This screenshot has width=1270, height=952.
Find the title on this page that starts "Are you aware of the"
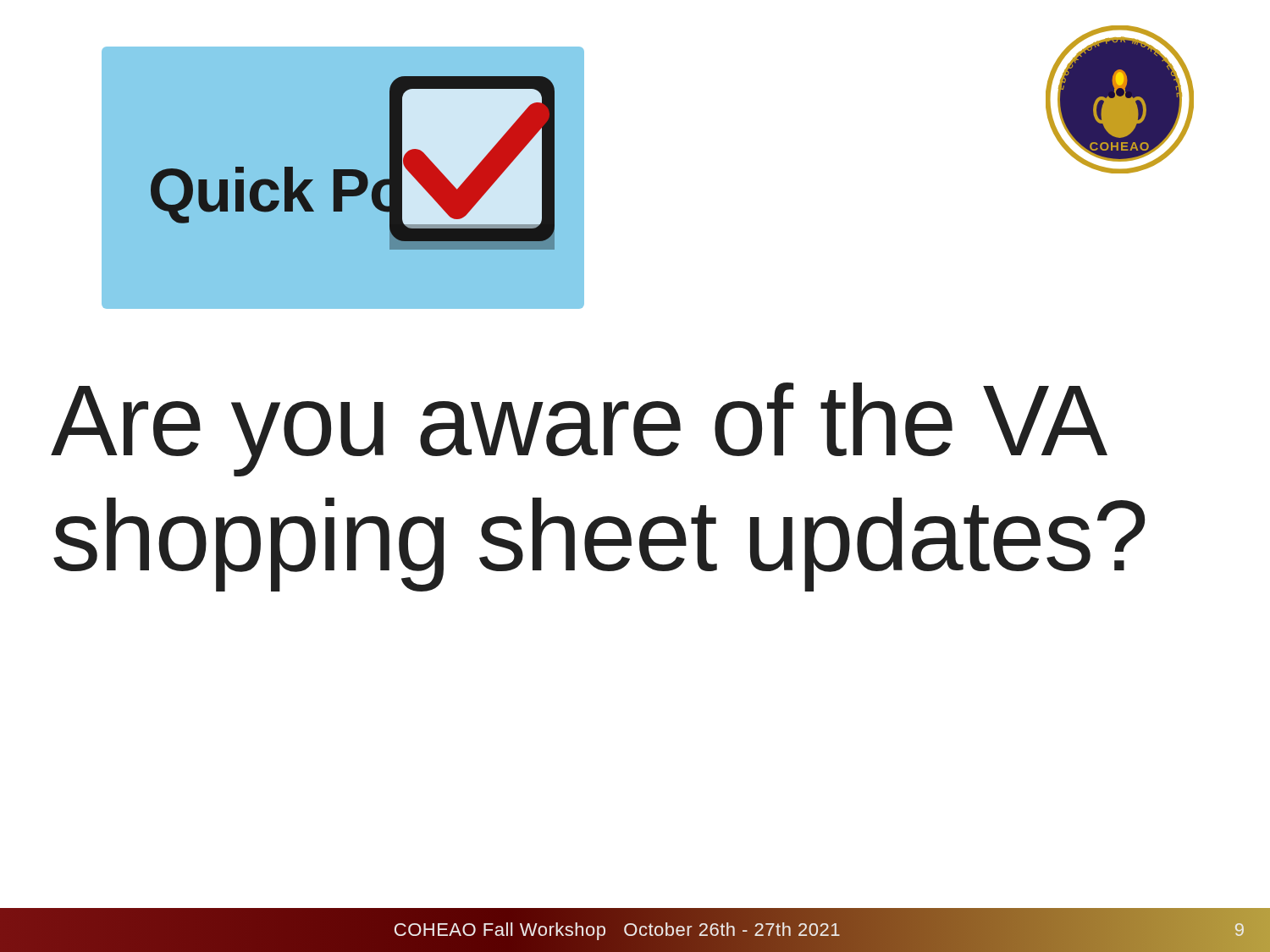pyautogui.click(x=599, y=478)
